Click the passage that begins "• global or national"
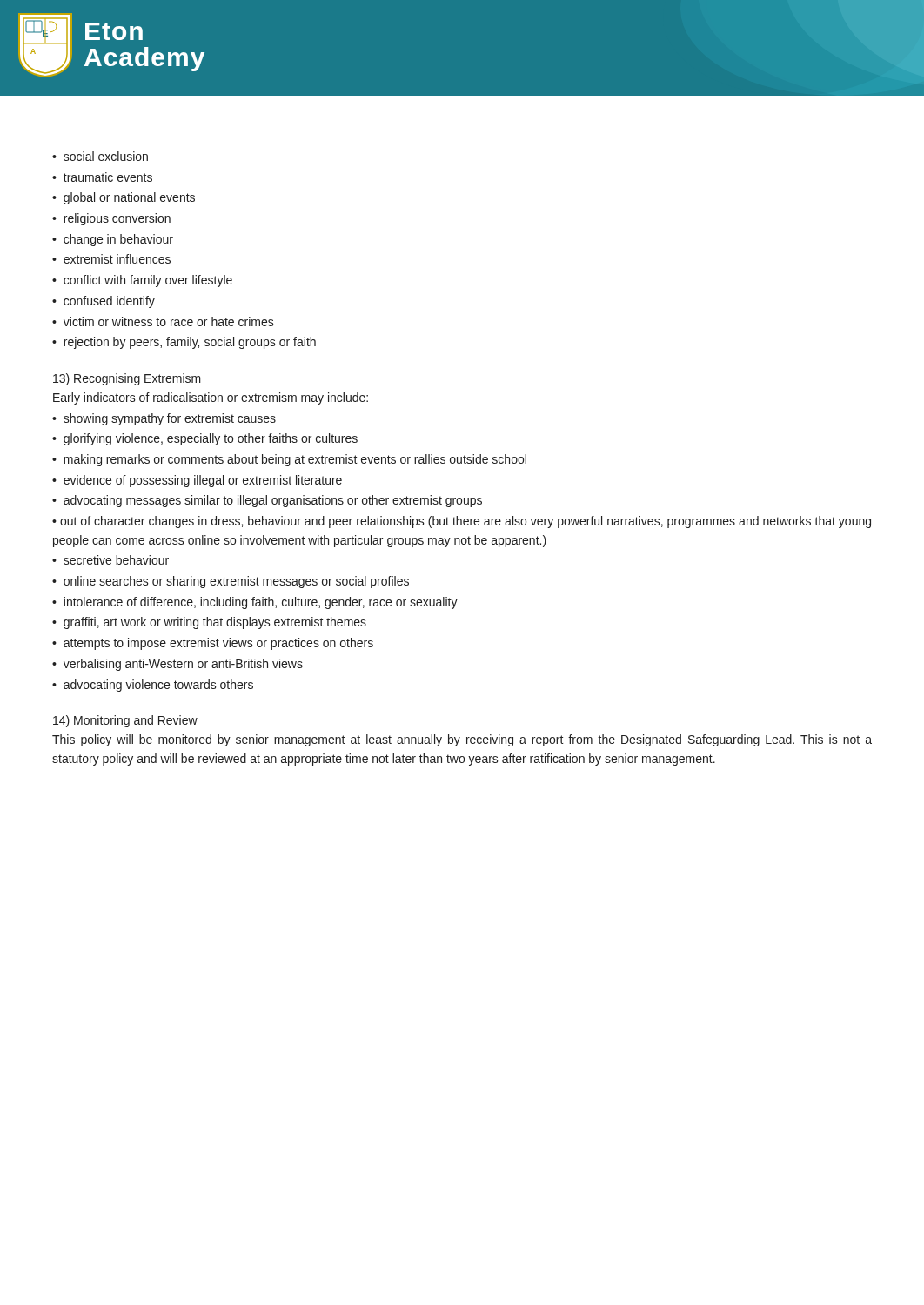The height and width of the screenshot is (1305, 924). 124,198
